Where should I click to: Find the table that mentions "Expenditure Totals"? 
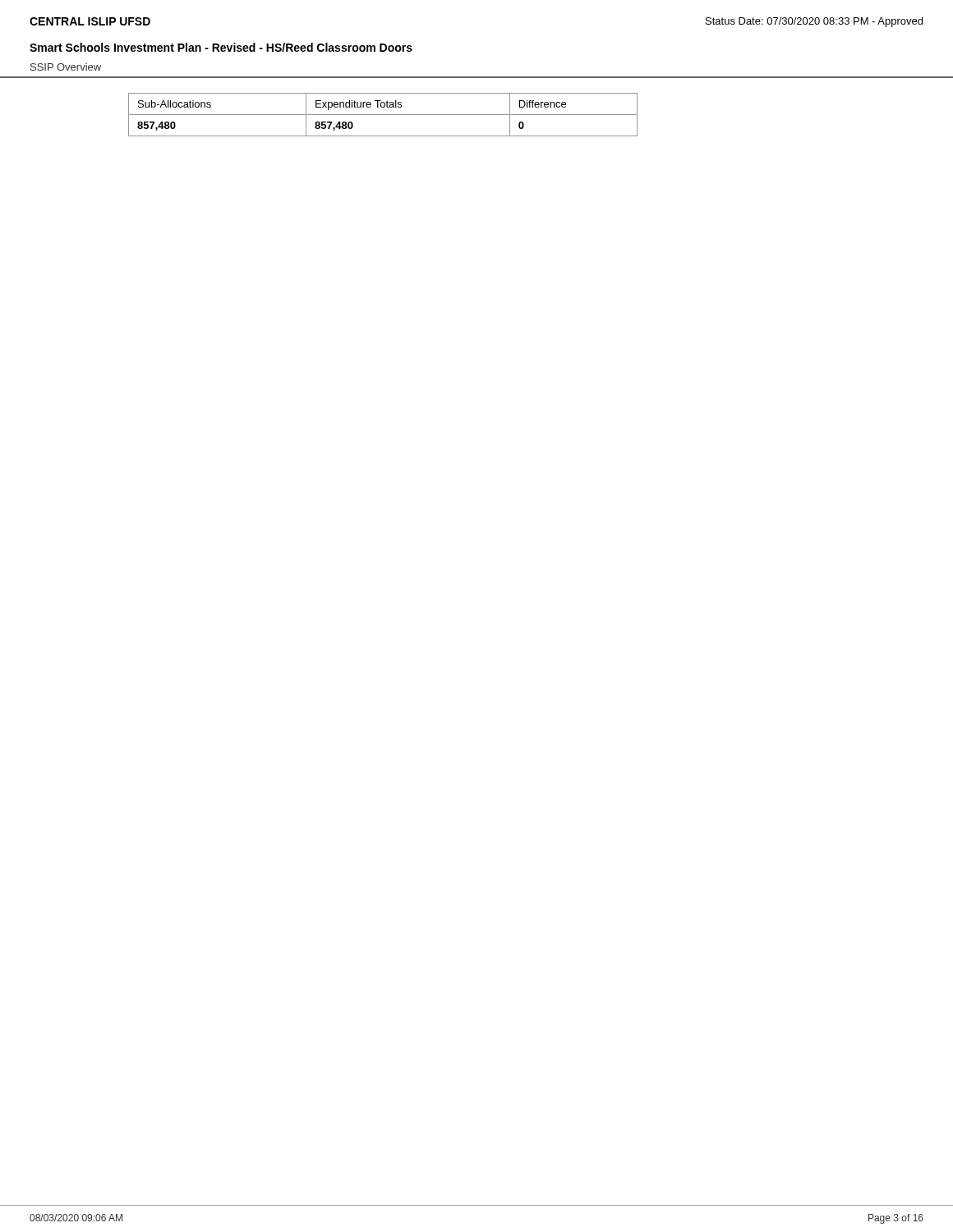[x=476, y=115]
